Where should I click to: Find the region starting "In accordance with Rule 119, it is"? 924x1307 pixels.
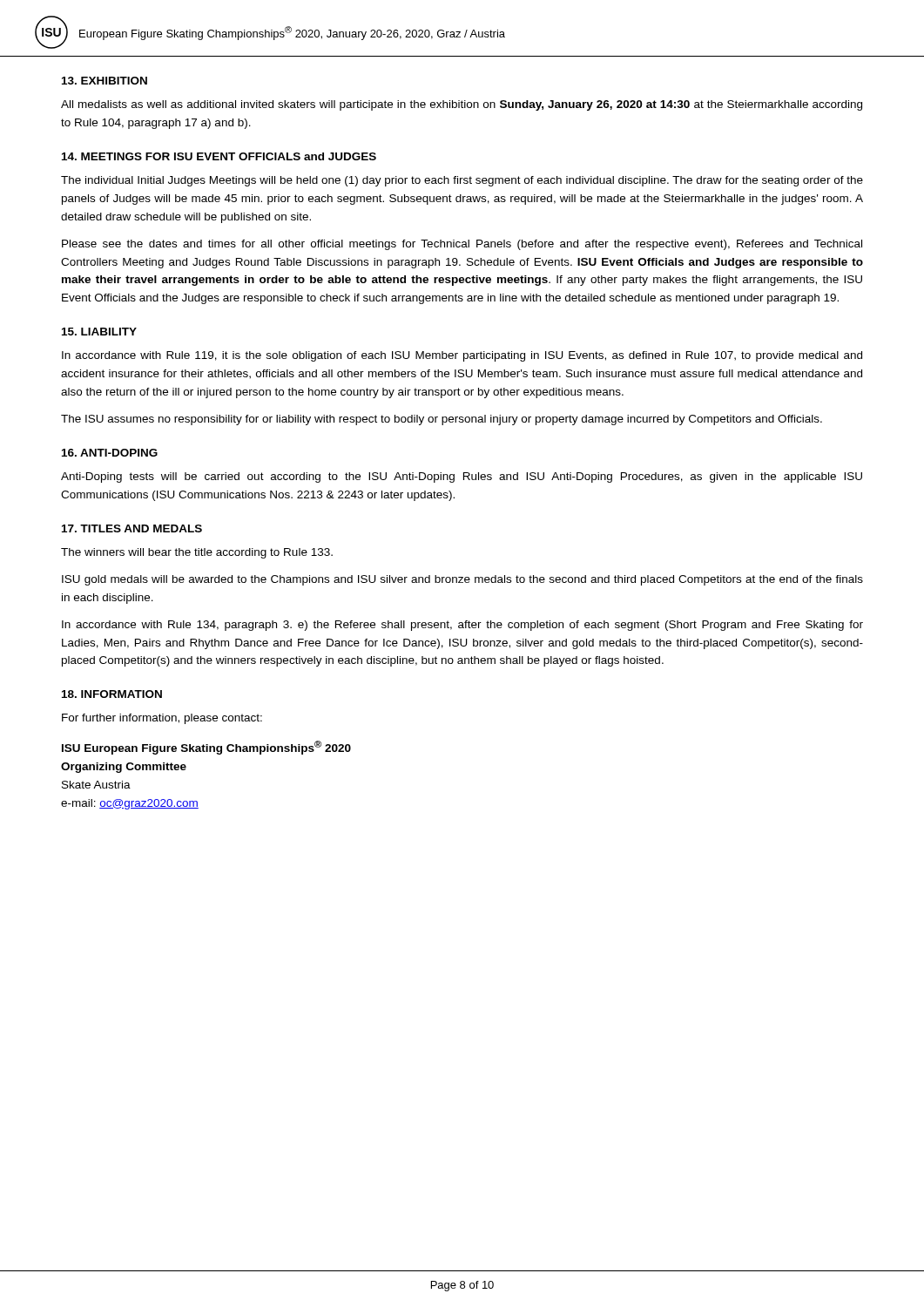pos(462,374)
